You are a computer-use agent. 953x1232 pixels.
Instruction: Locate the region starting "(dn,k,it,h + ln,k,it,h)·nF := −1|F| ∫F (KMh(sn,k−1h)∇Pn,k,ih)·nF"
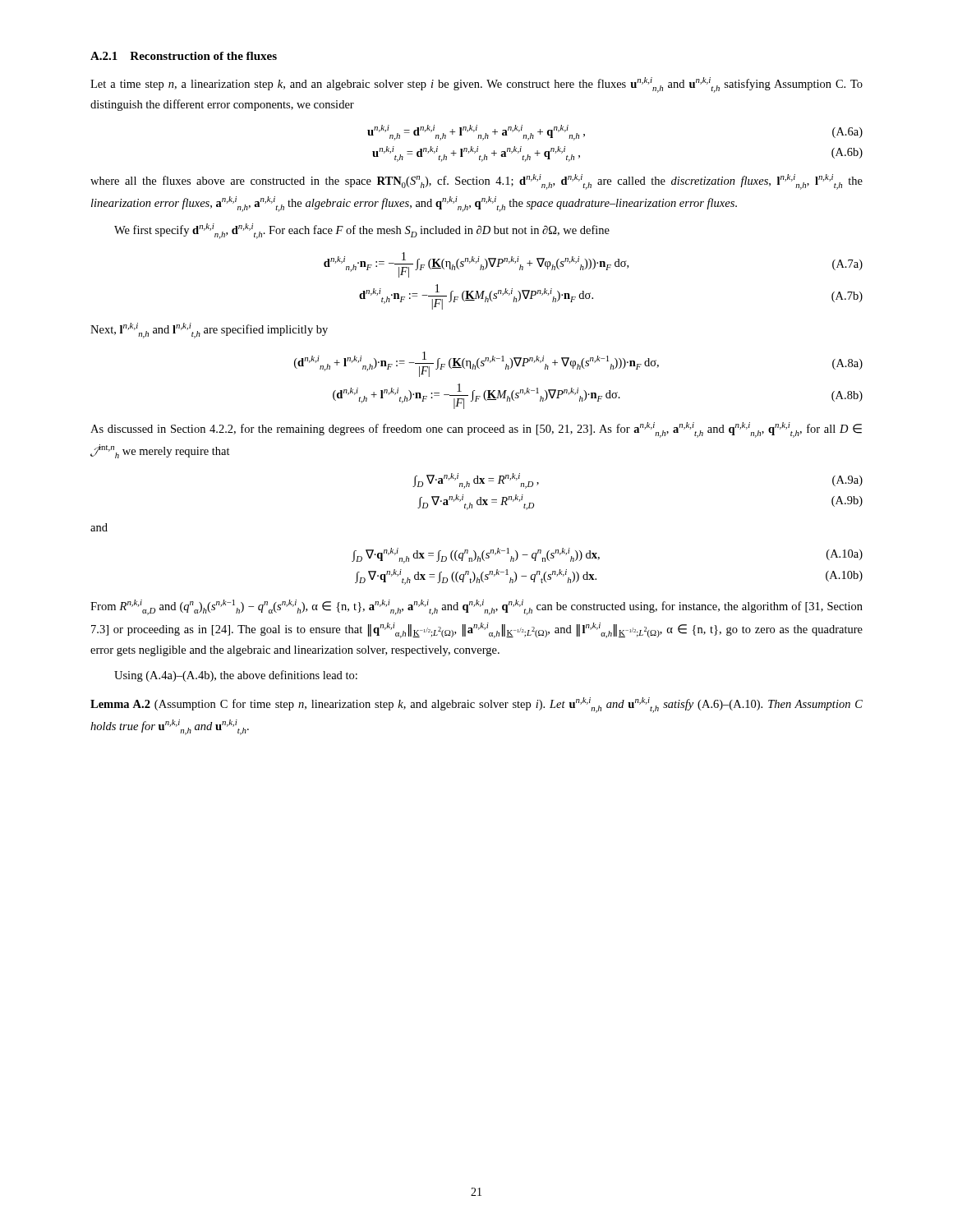coord(597,396)
